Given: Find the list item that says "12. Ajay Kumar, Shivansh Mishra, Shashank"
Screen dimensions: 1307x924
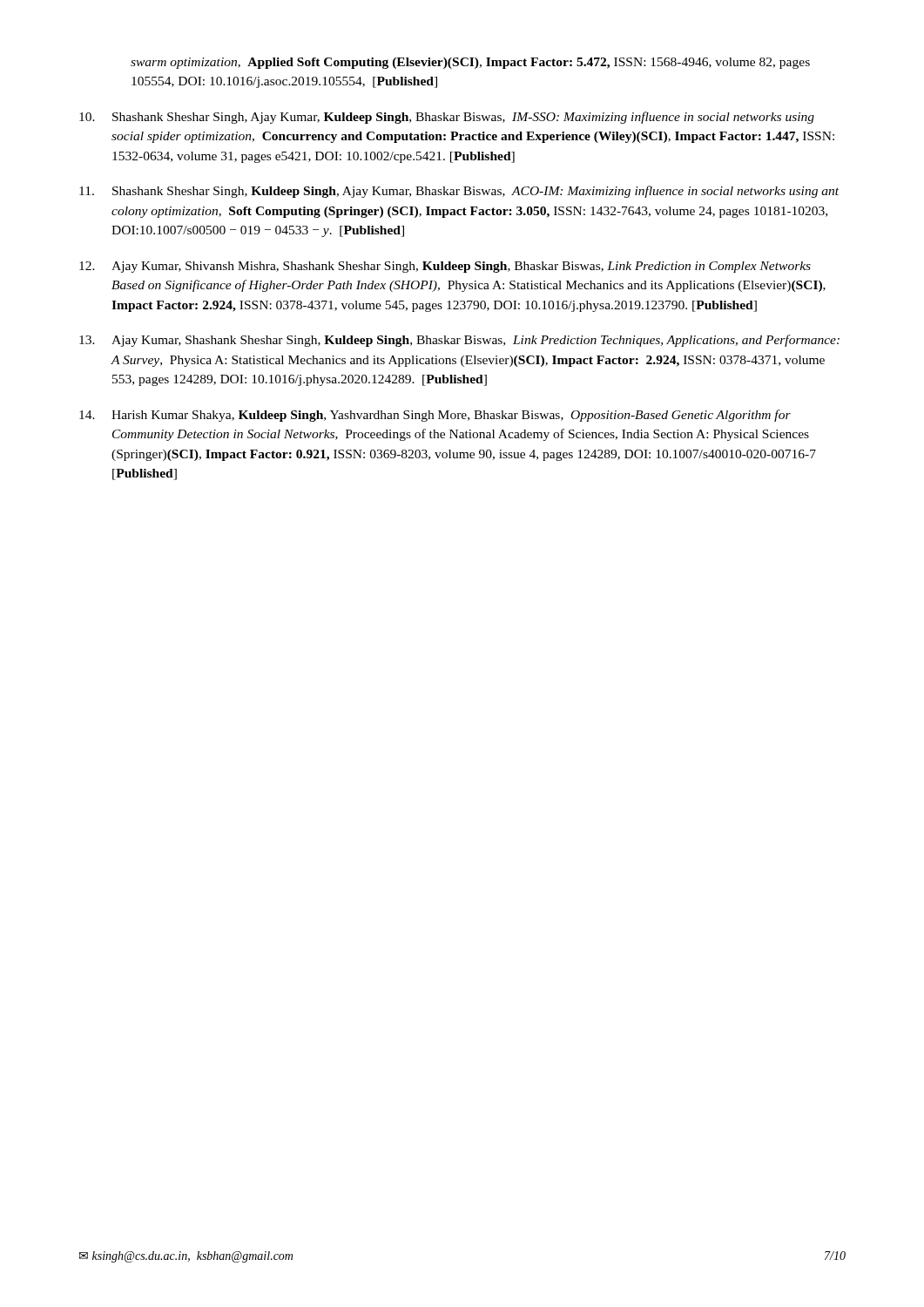Looking at the screenshot, I should pos(462,285).
